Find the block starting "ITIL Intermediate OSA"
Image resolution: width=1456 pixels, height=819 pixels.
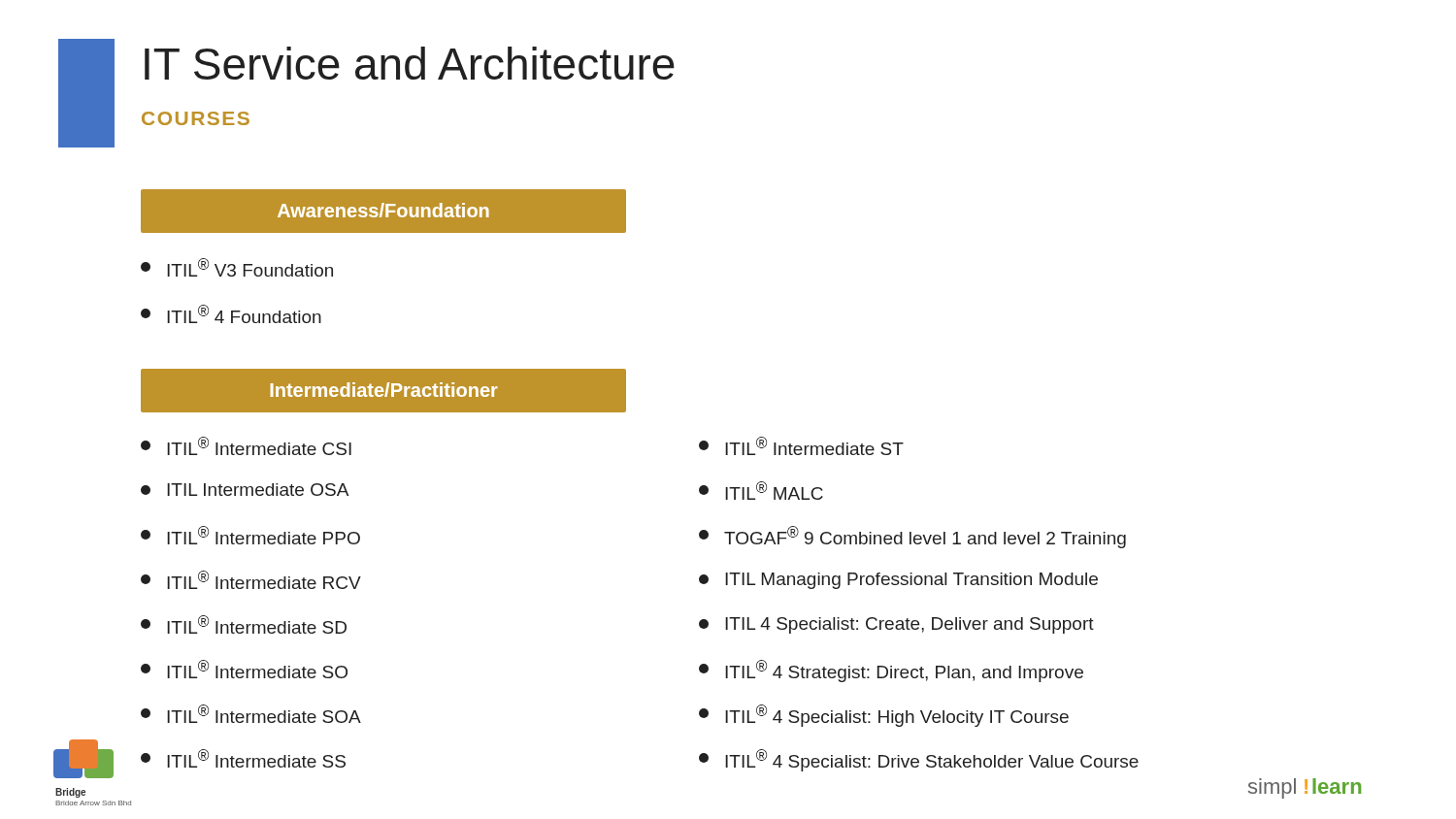(245, 490)
